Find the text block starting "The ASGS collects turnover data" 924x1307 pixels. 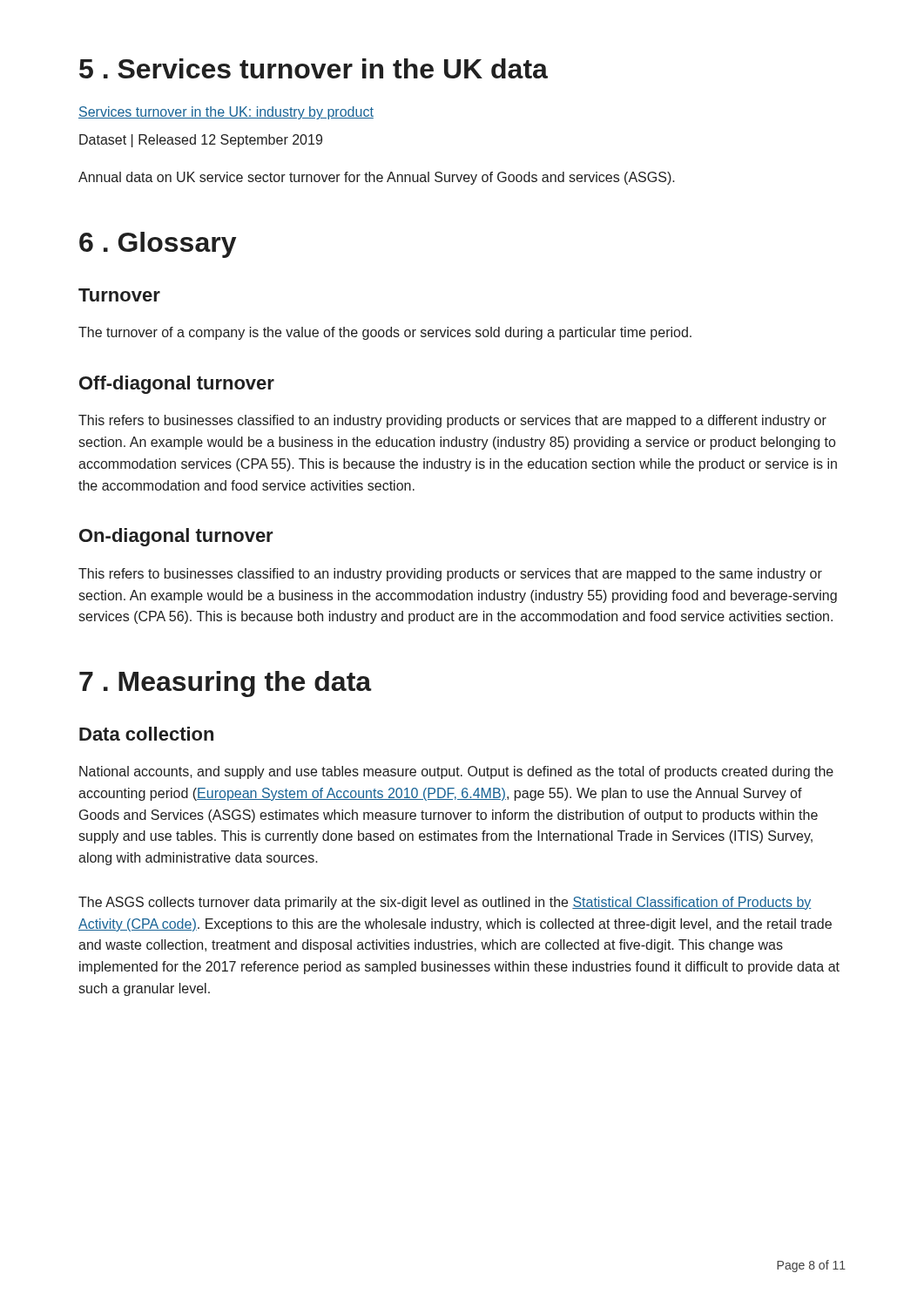pos(459,945)
